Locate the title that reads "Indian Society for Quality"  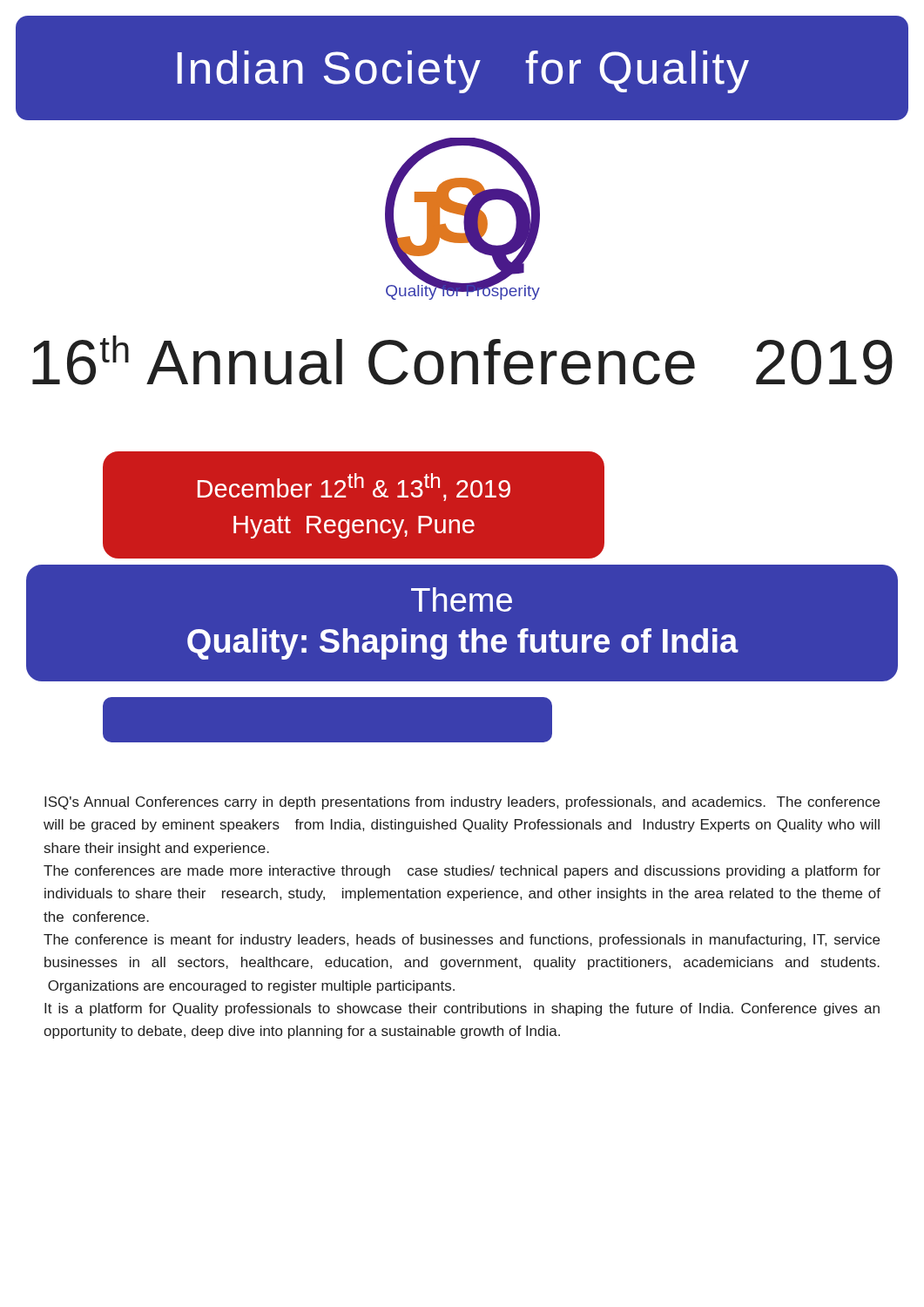click(x=462, y=68)
